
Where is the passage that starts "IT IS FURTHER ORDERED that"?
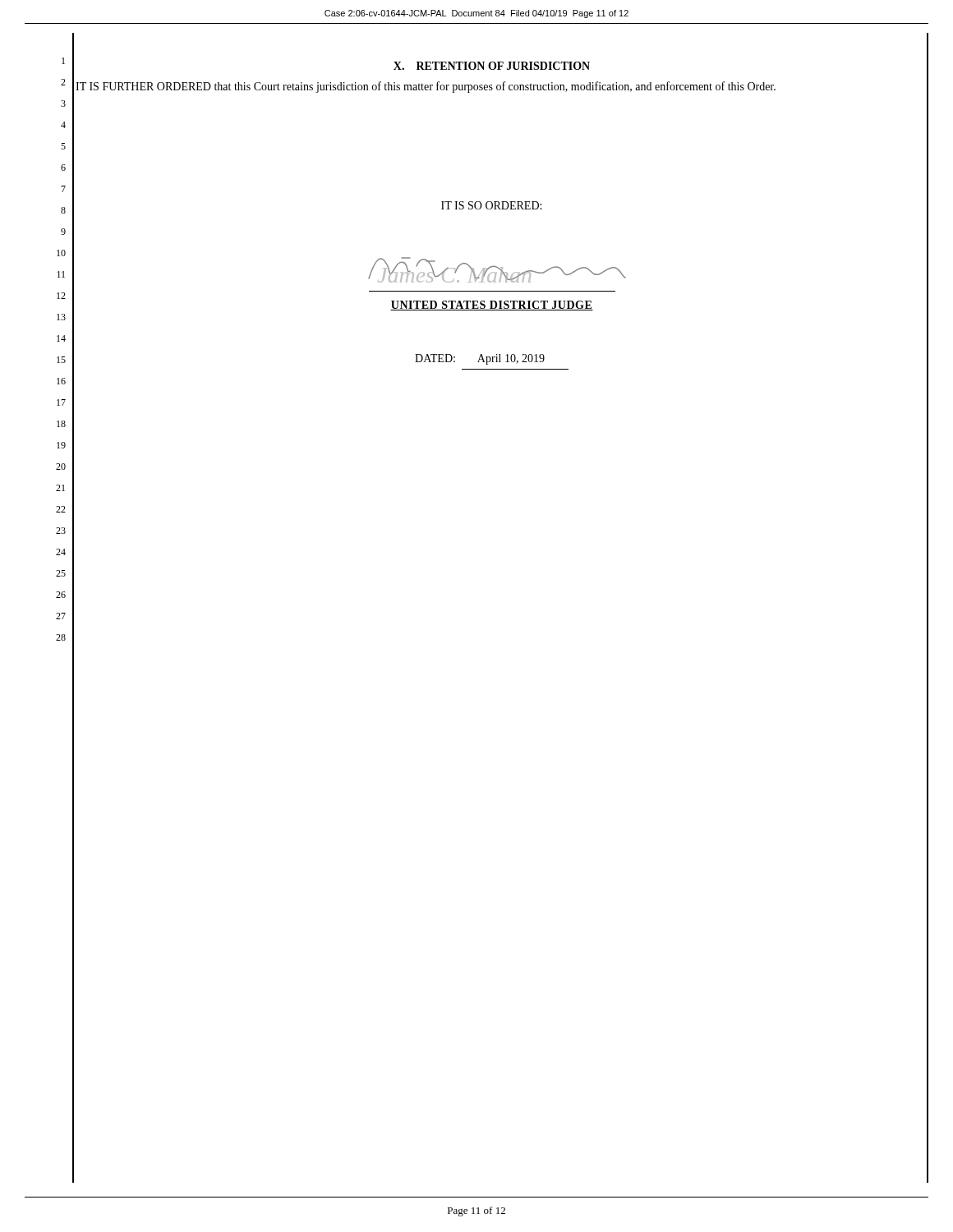pyautogui.click(x=426, y=87)
